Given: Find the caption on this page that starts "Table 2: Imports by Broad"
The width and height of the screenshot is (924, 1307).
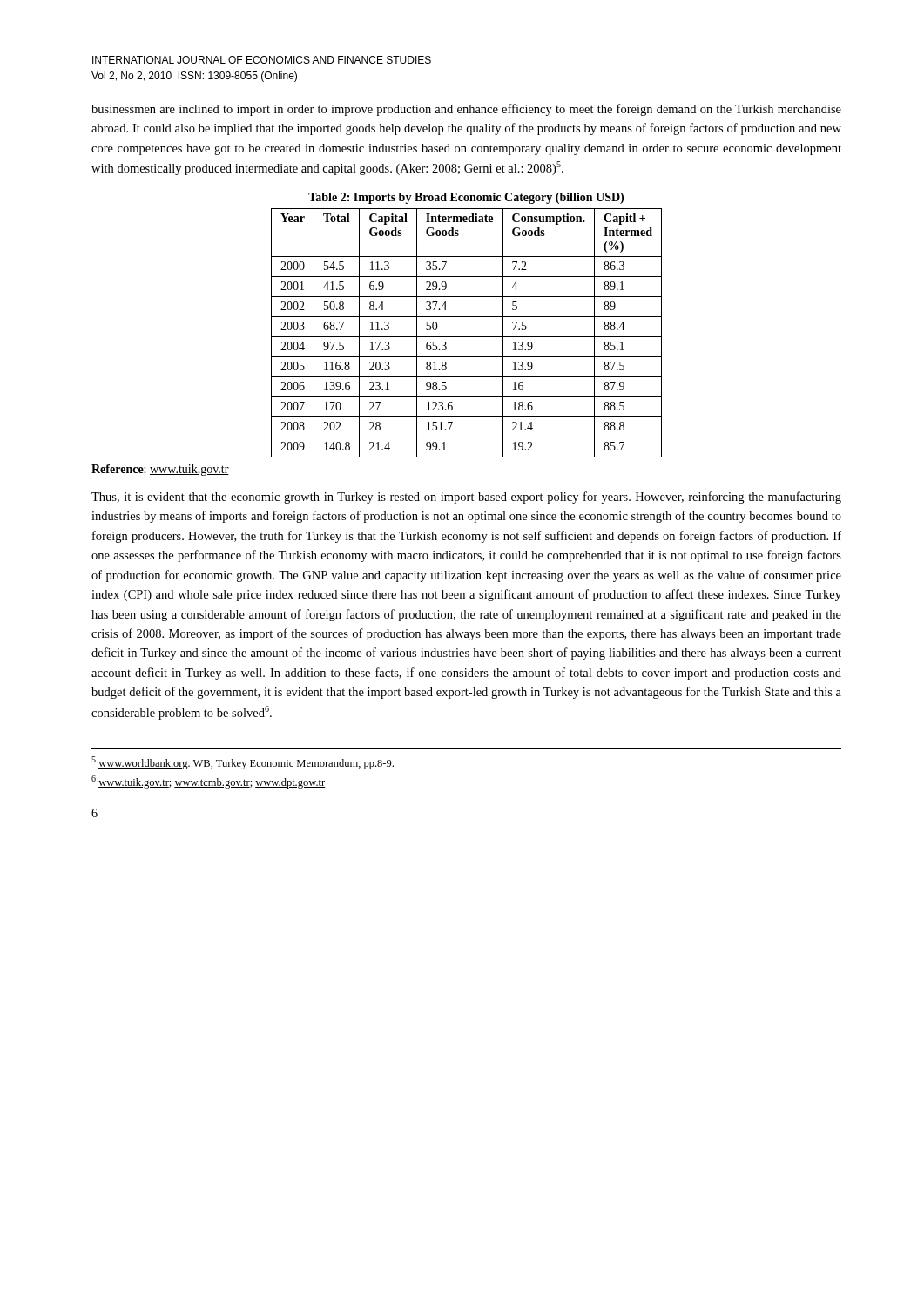Looking at the screenshot, I should tap(466, 197).
